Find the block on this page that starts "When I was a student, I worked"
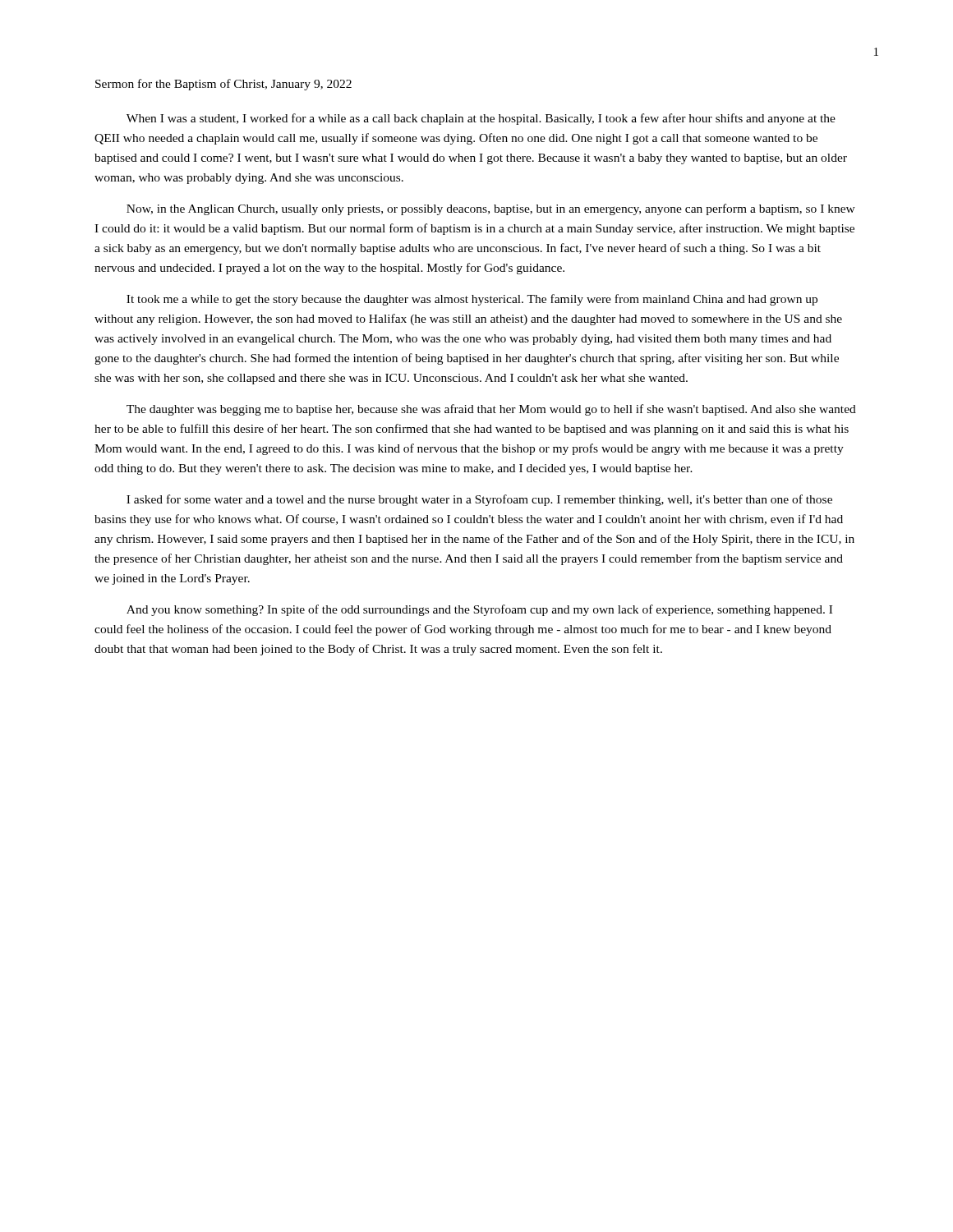The width and height of the screenshot is (953, 1232). pos(471,147)
